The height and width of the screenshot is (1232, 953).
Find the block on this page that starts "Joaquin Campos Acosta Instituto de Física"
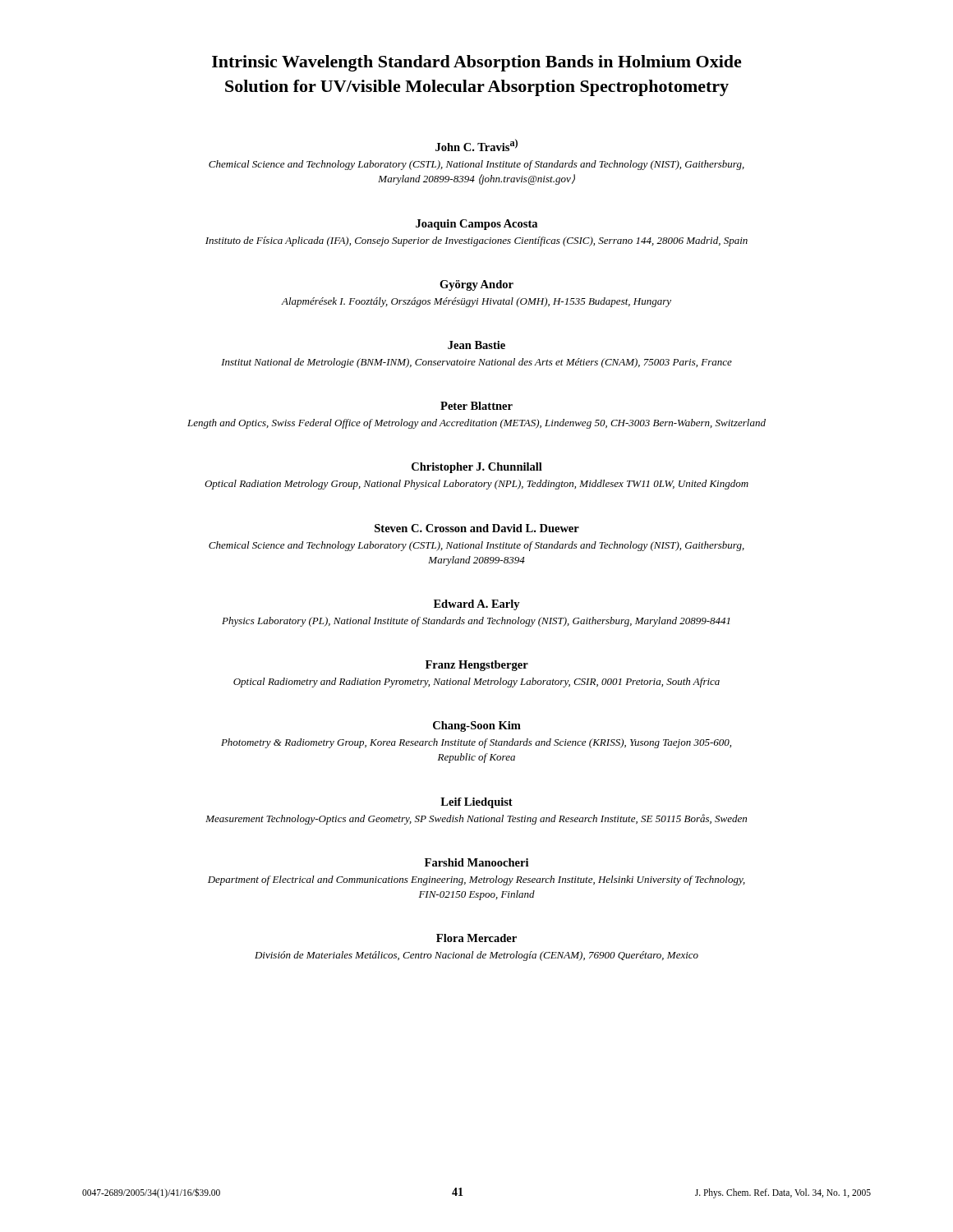tap(476, 232)
